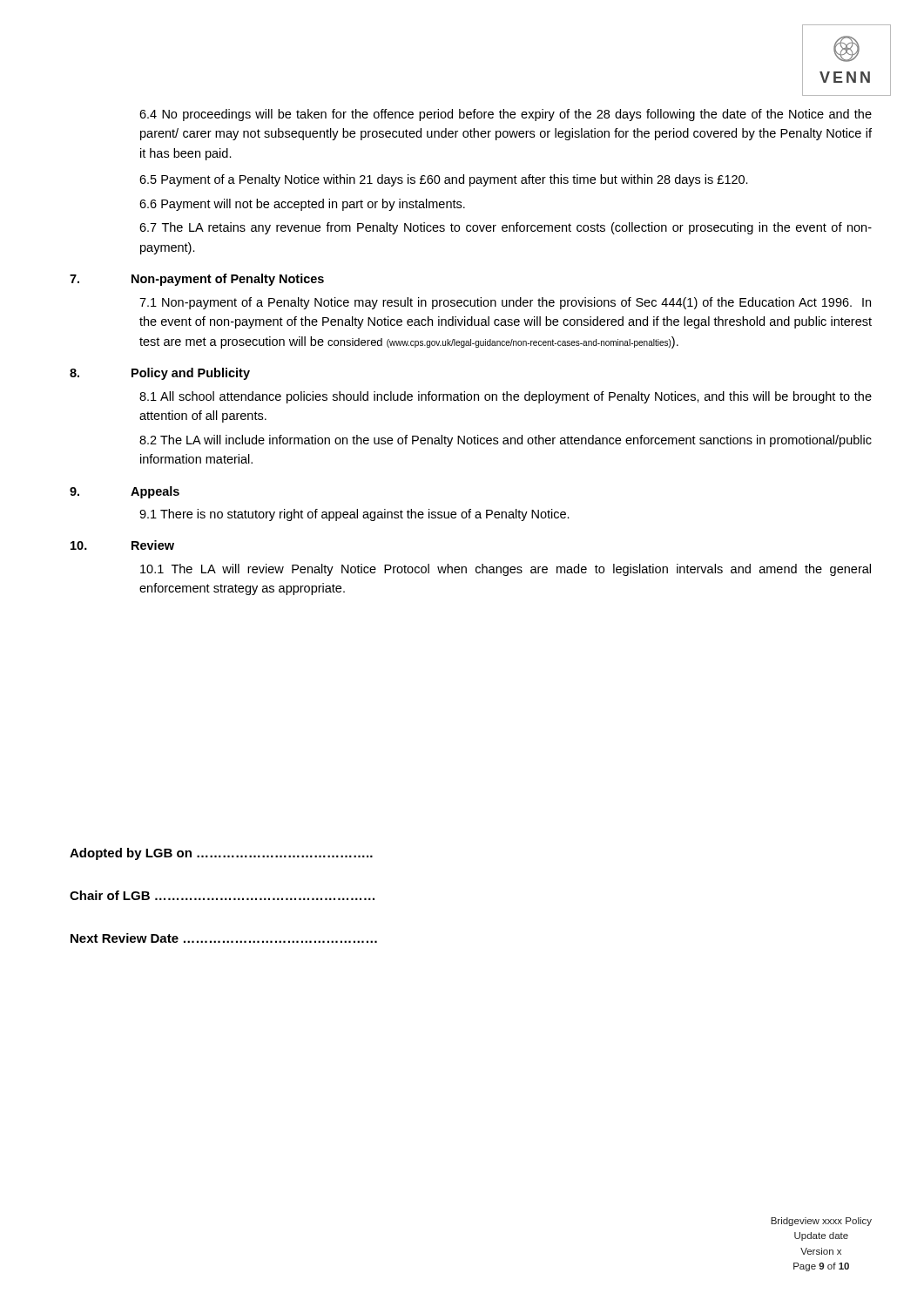Point to "10. Review"

77,545
